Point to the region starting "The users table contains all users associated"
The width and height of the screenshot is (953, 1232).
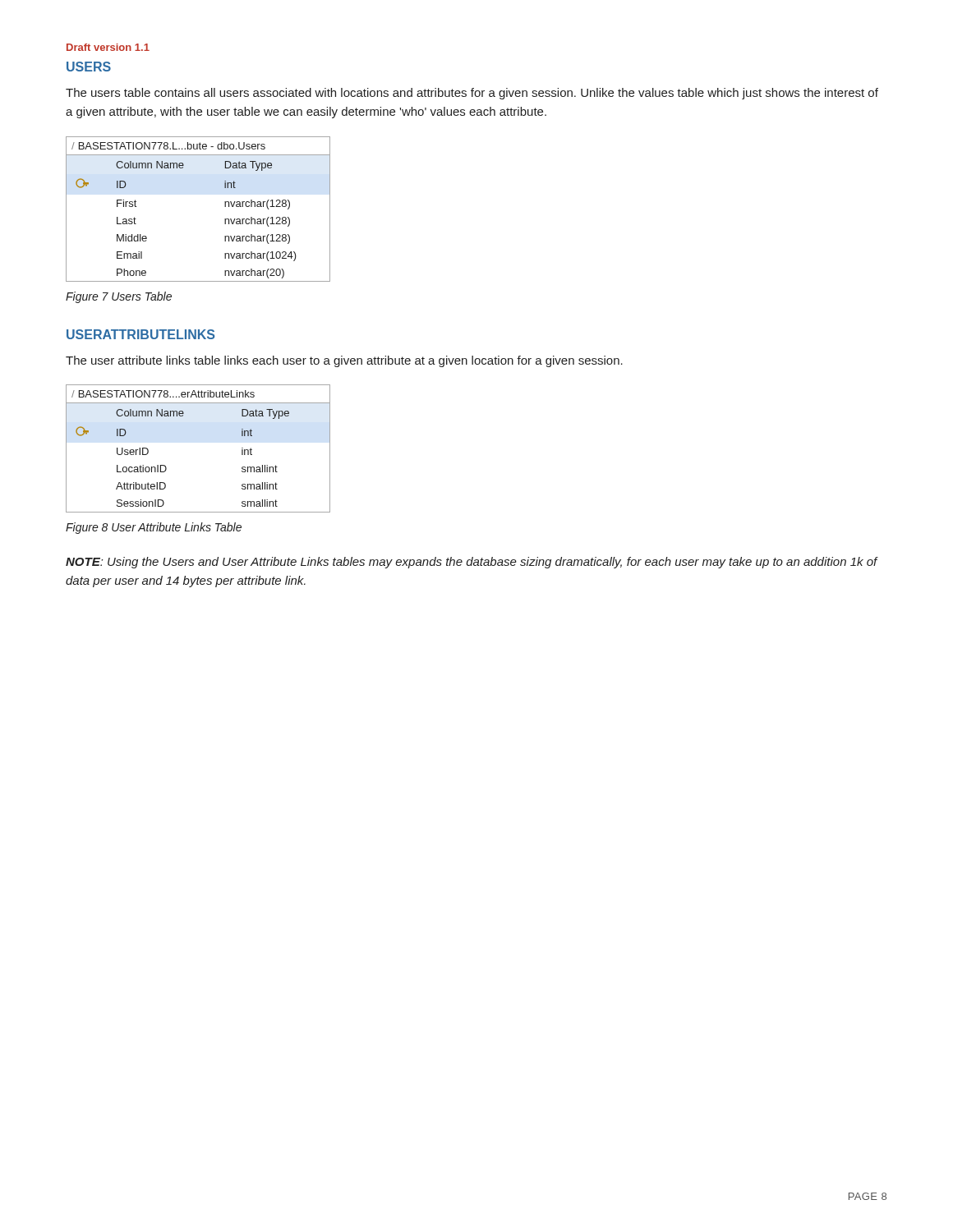pos(476,102)
